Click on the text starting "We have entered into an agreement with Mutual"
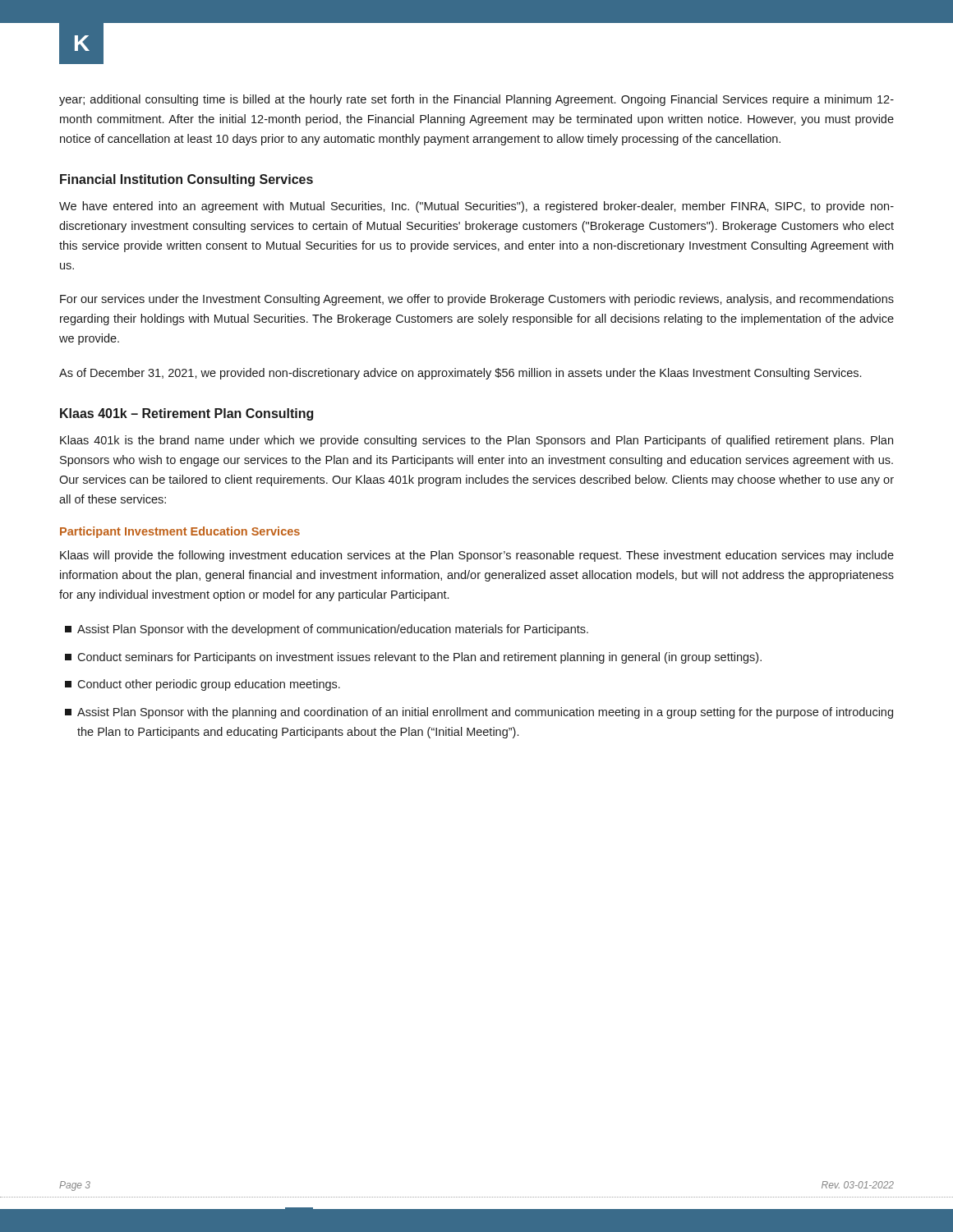953x1232 pixels. pos(476,235)
